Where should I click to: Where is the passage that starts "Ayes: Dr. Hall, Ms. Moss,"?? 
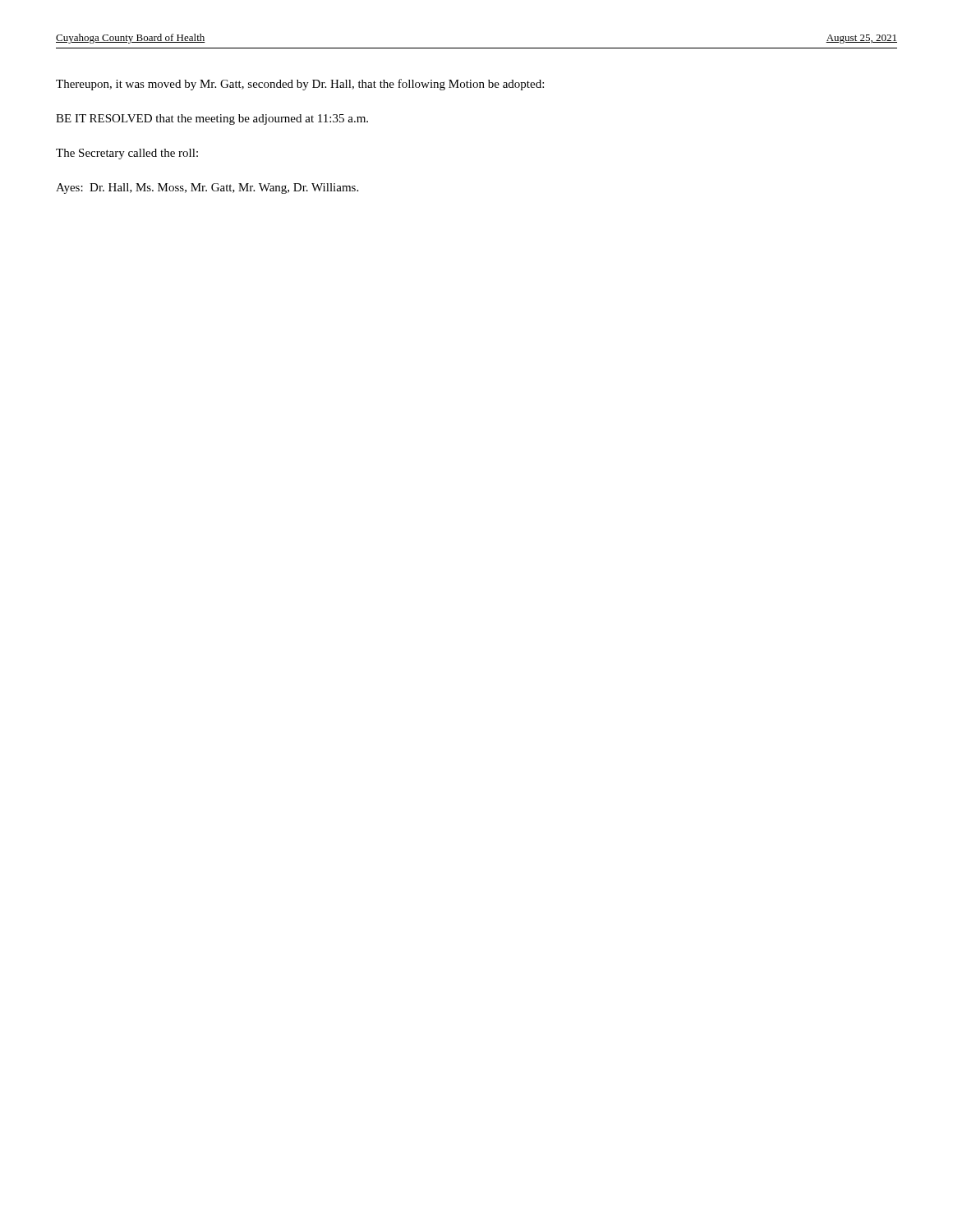tap(208, 187)
